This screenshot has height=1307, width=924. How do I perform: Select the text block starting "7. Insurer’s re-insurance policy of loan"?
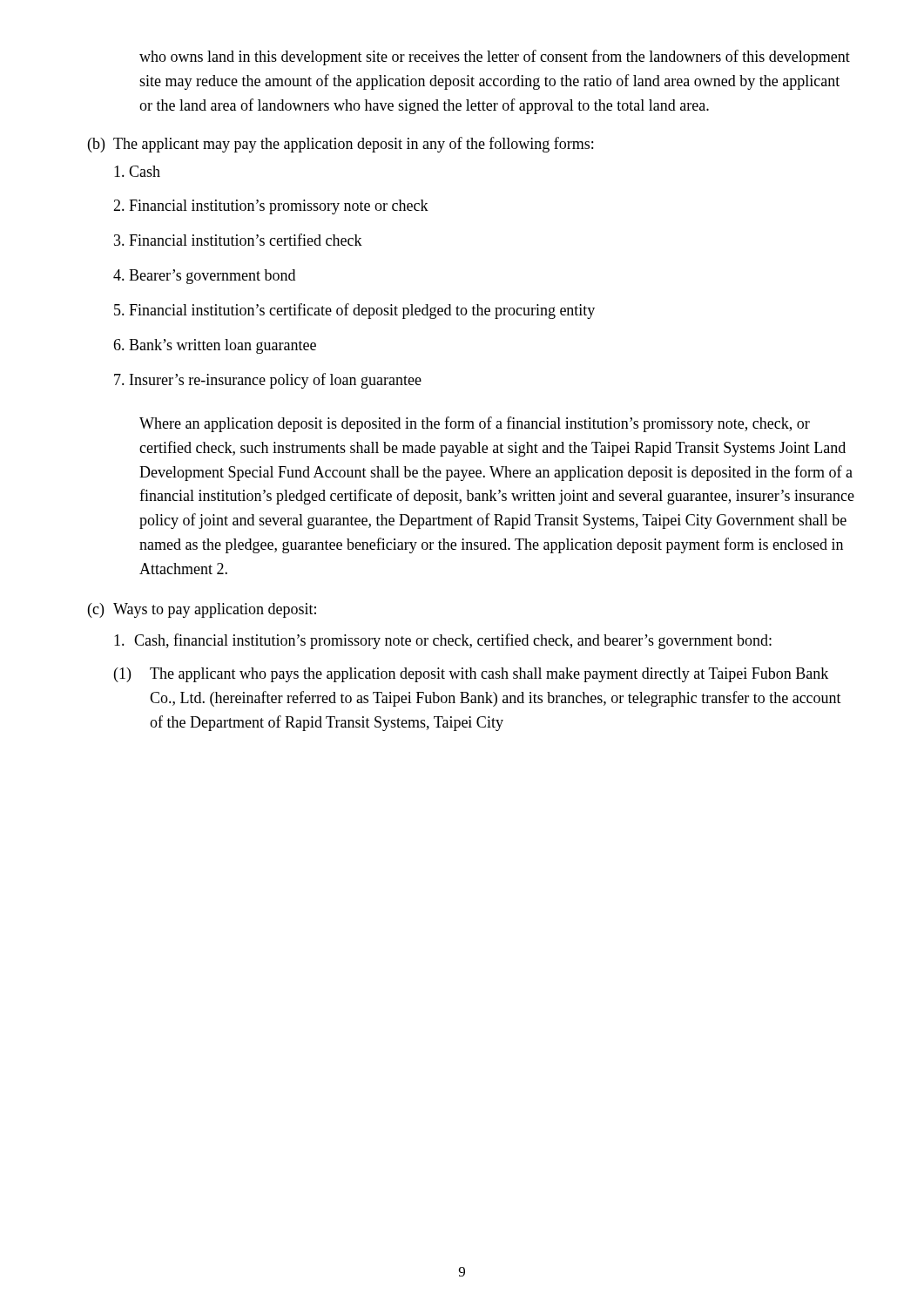pos(267,380)
